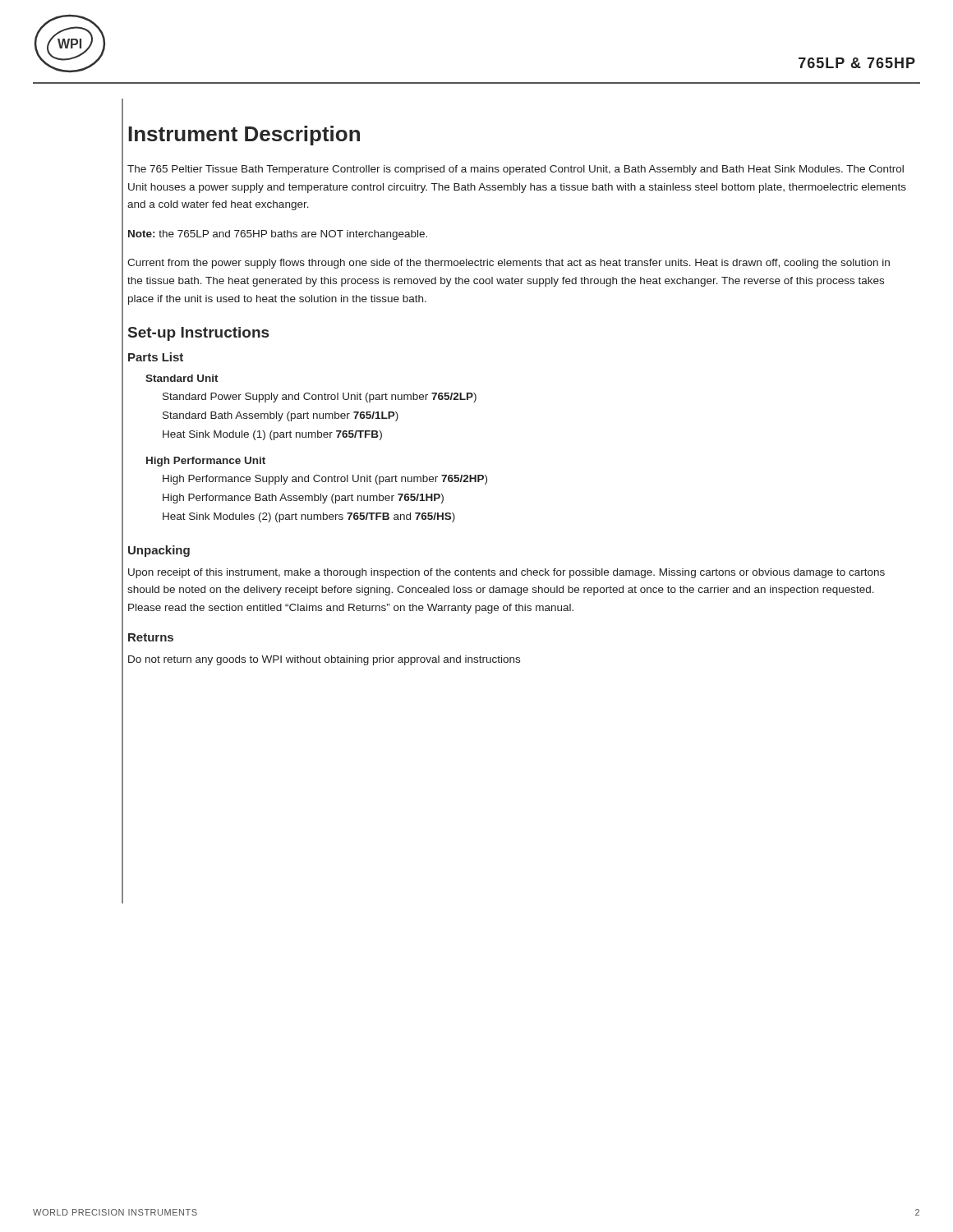
Task: Find "High Performance Bath Assembly (part number 765/1HP)" on this page
Action: (x=303, y=497)
